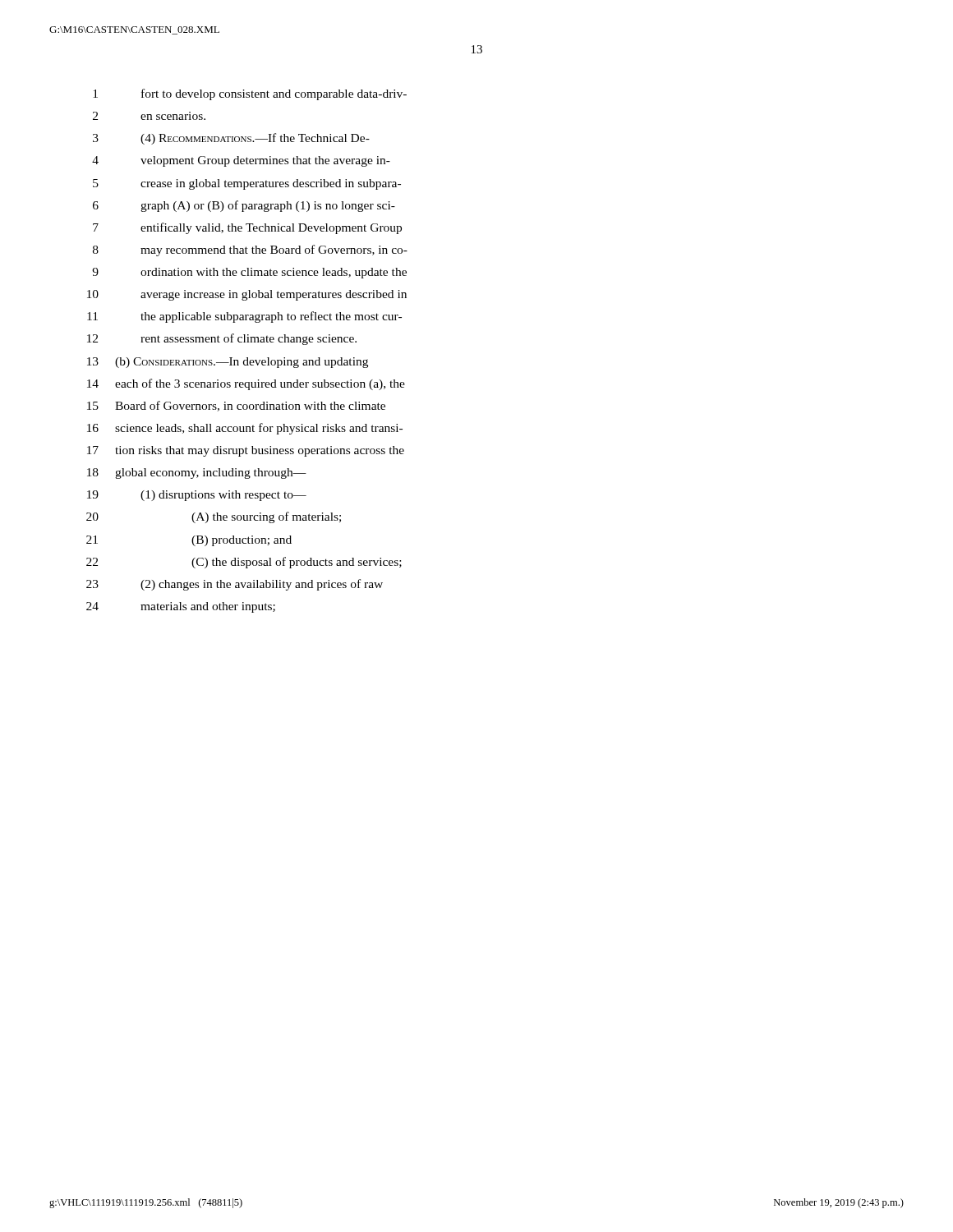Viewport: 953px width, 1232px height.
Task: Locate the text "13 (b) Considerations.—In developing and updating"
Action: click(228, 363)
